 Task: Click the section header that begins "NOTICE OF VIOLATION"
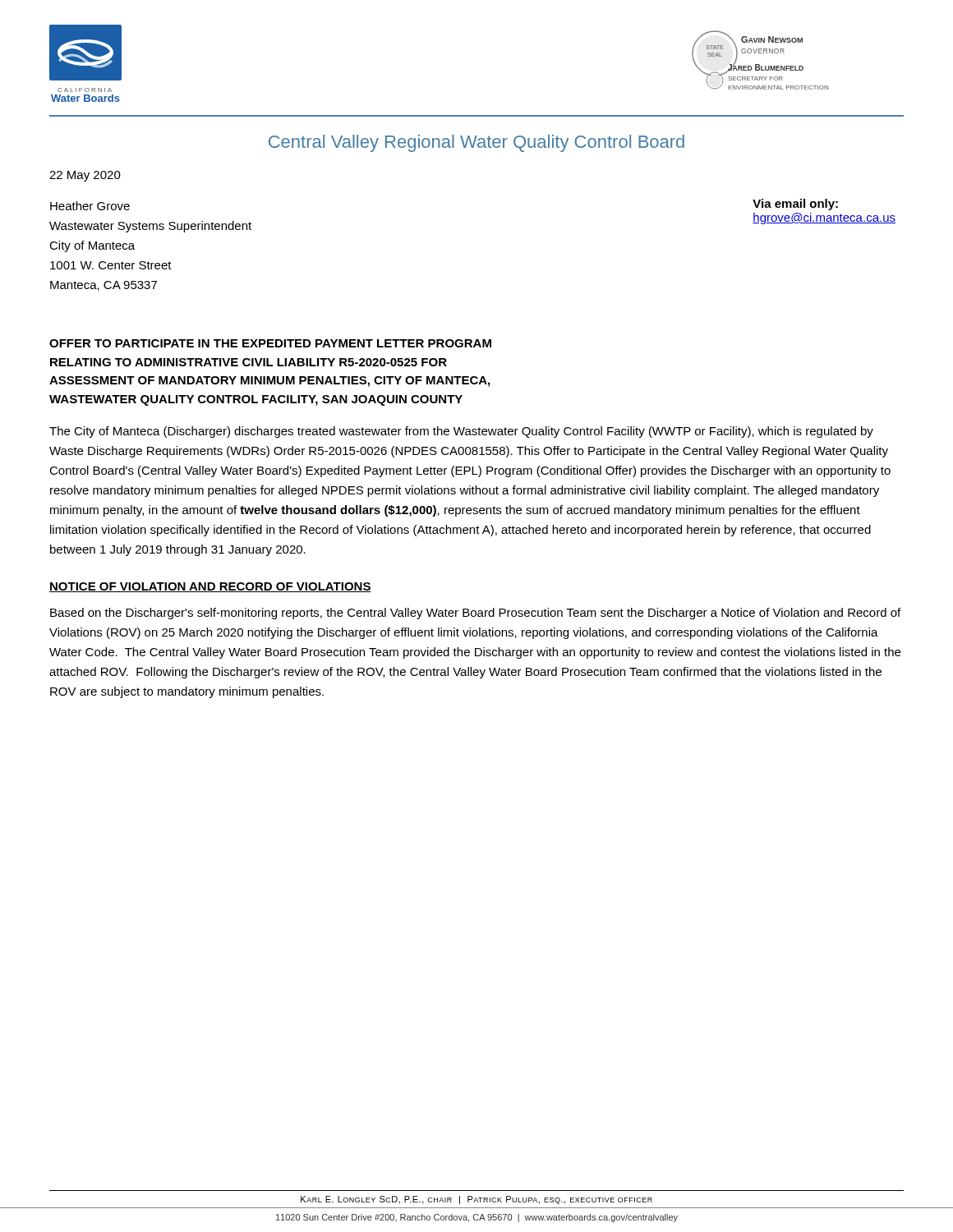click(210, 586)
